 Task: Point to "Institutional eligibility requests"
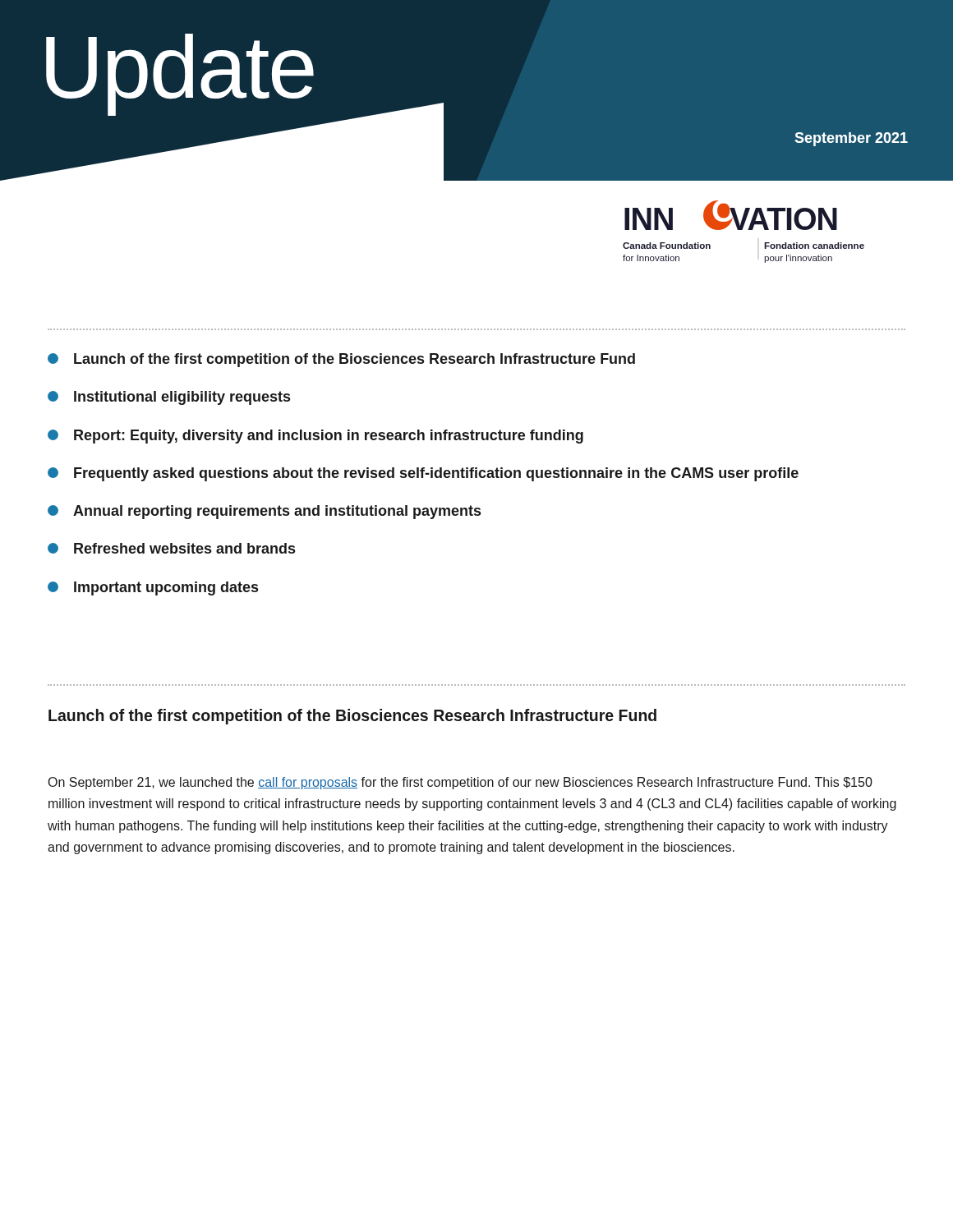[x=169, y=397]
